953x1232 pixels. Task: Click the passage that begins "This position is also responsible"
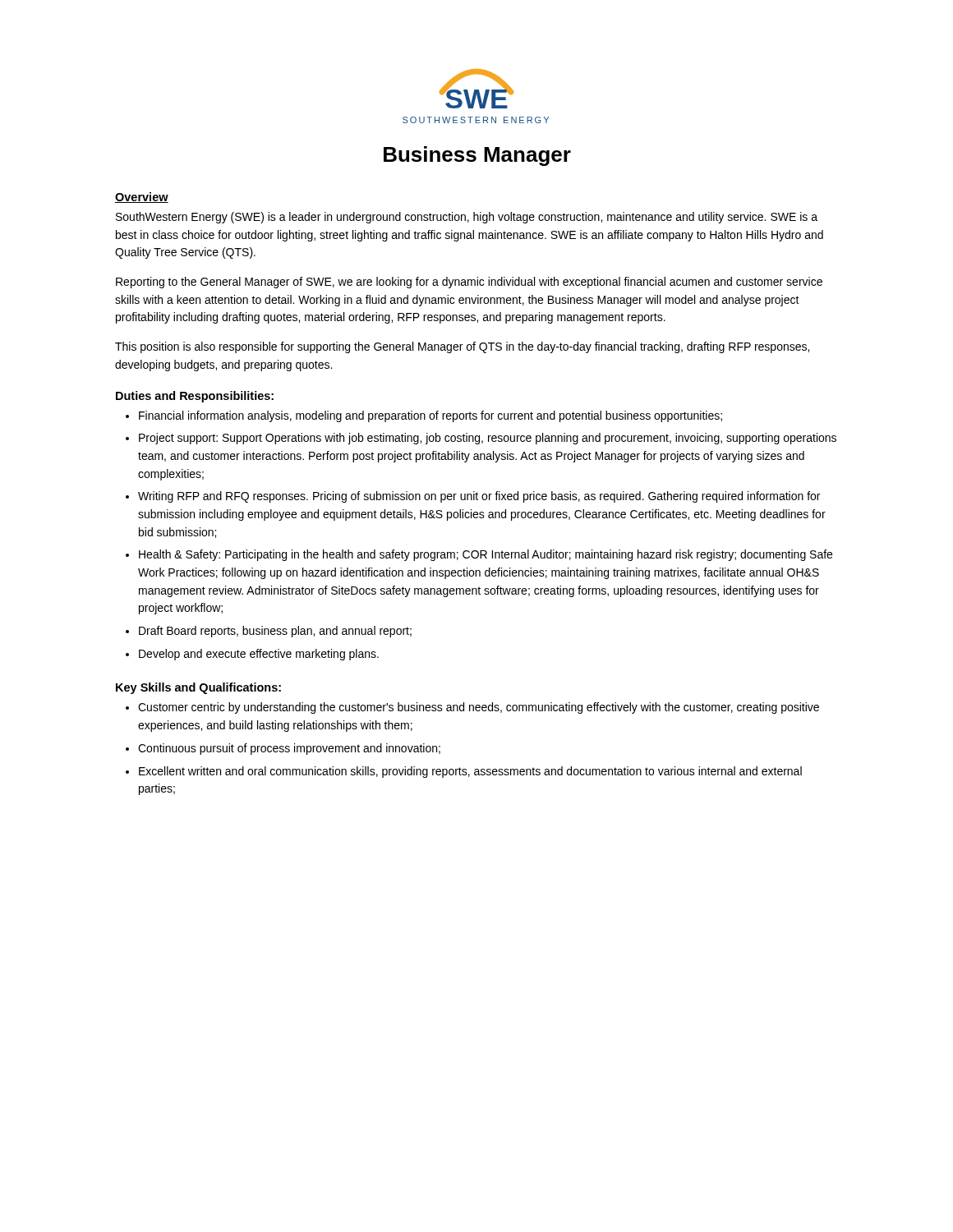(463, 356)
